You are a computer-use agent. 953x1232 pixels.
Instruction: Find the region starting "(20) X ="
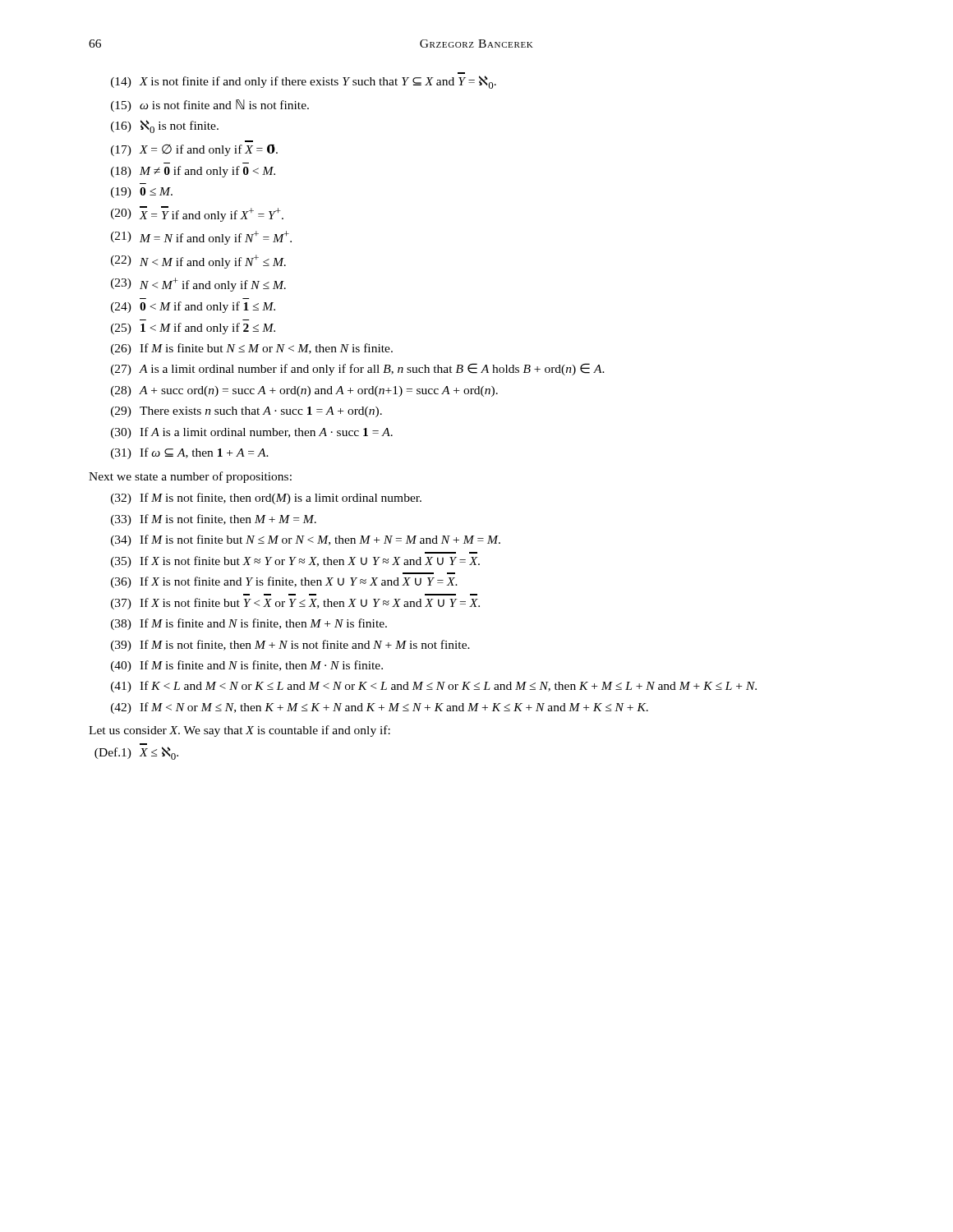point(197,214)
